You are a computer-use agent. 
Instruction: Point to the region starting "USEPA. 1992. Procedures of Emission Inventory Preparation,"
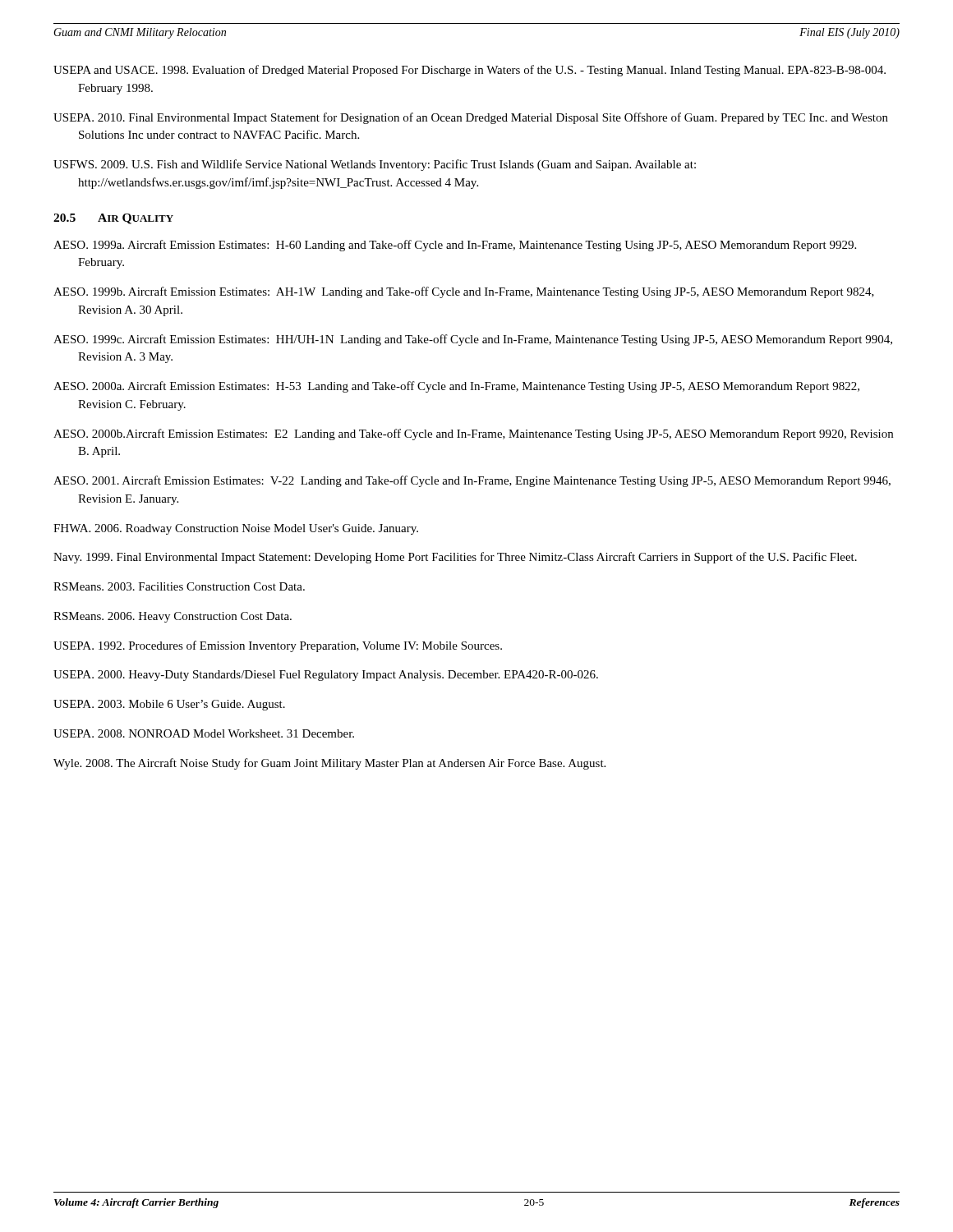(278, 645)
